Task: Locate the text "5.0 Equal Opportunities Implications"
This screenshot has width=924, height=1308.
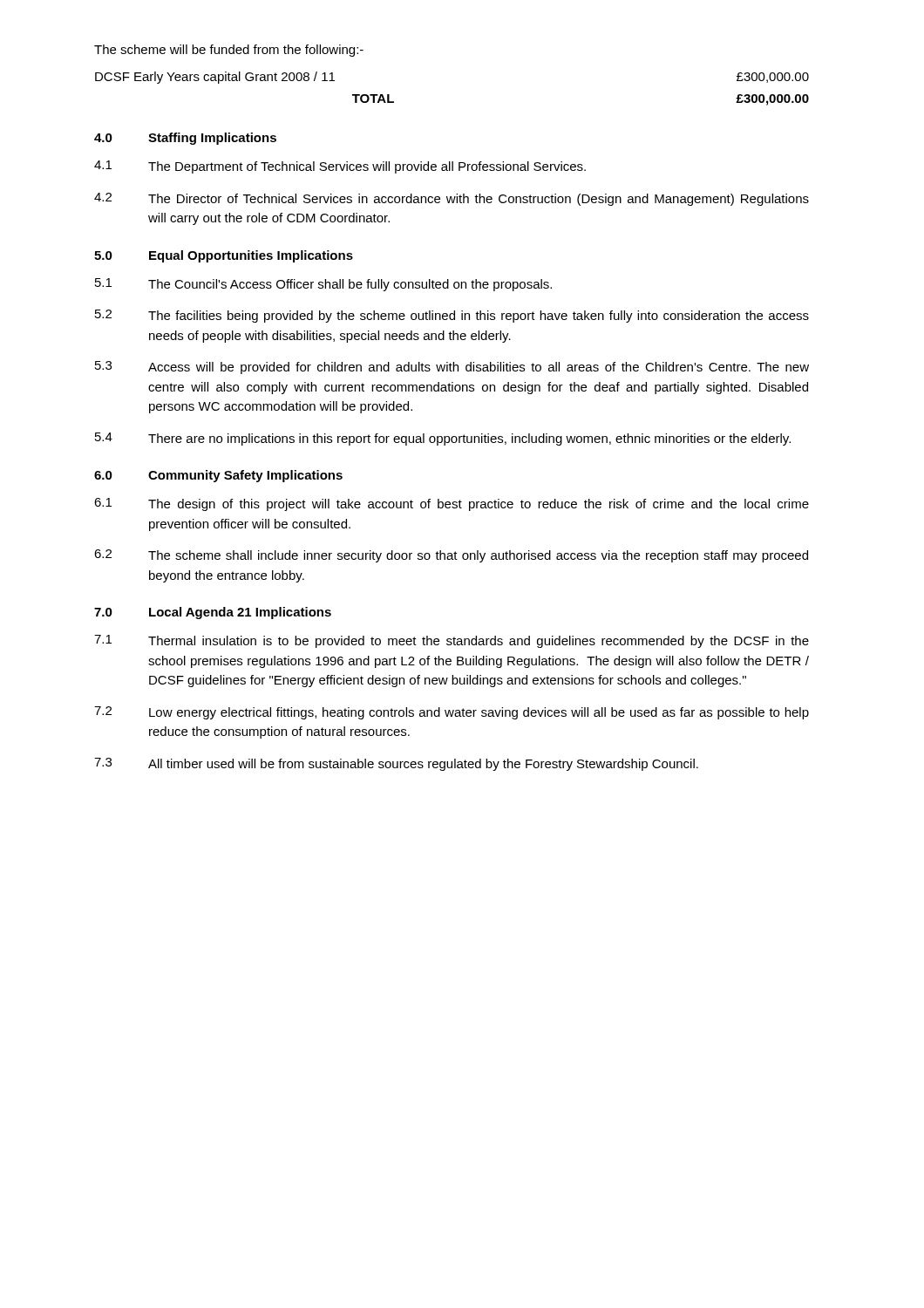Action: click(x=224, y=255)
